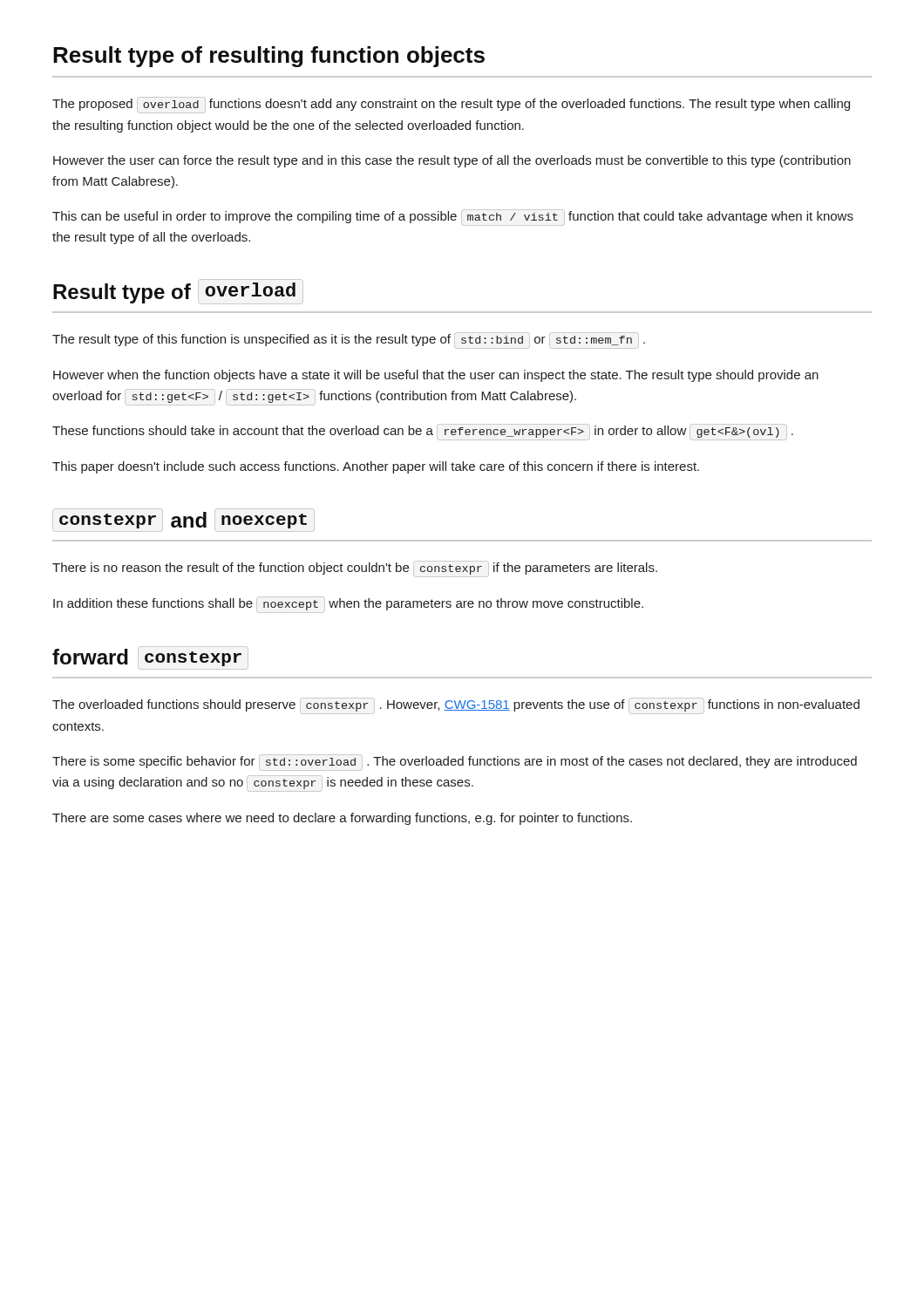
Task: Point to "constexpr and noexcept"
Action: [x=183, y=520]
